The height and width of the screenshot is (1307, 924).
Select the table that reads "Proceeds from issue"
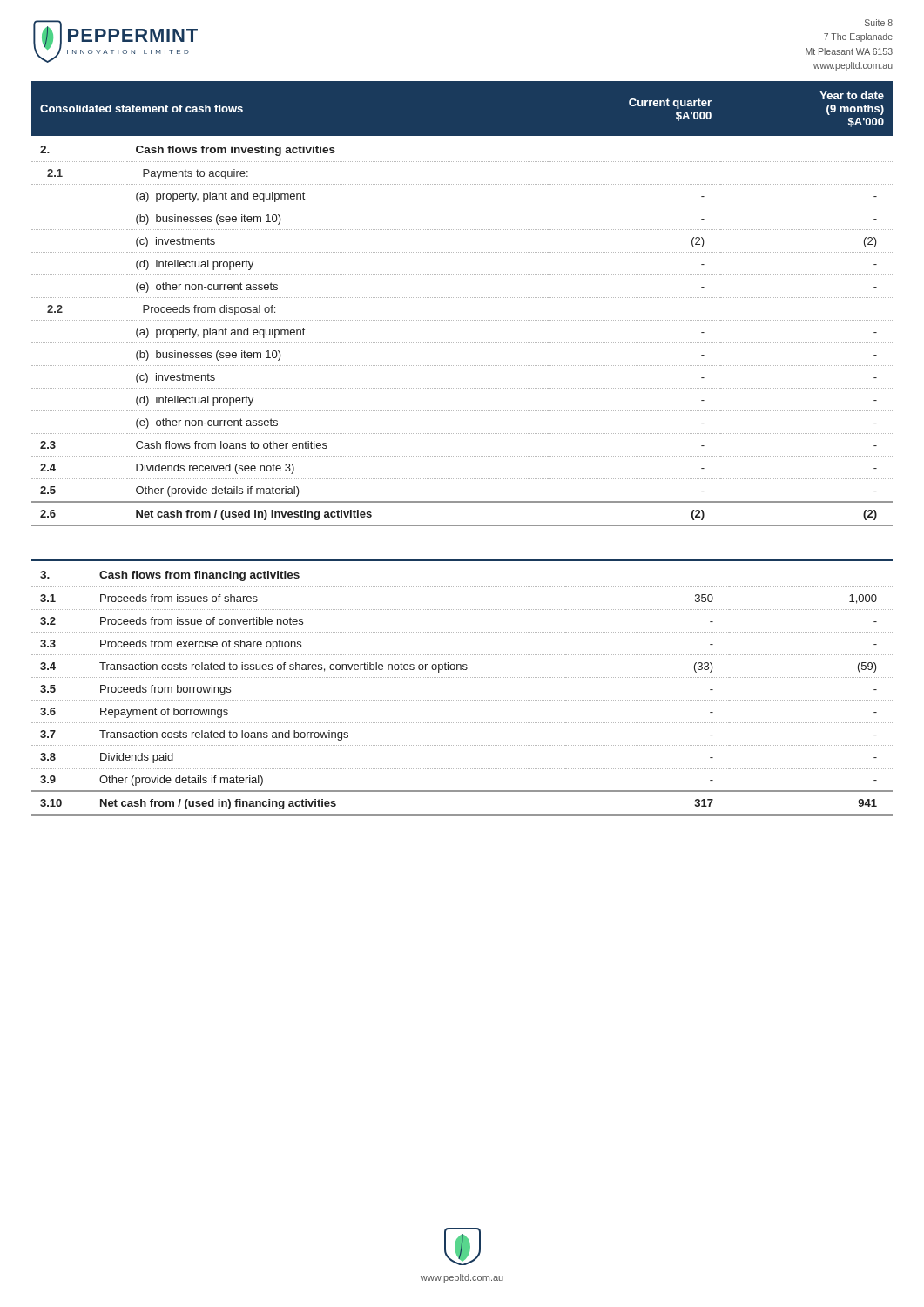point(462,687)
